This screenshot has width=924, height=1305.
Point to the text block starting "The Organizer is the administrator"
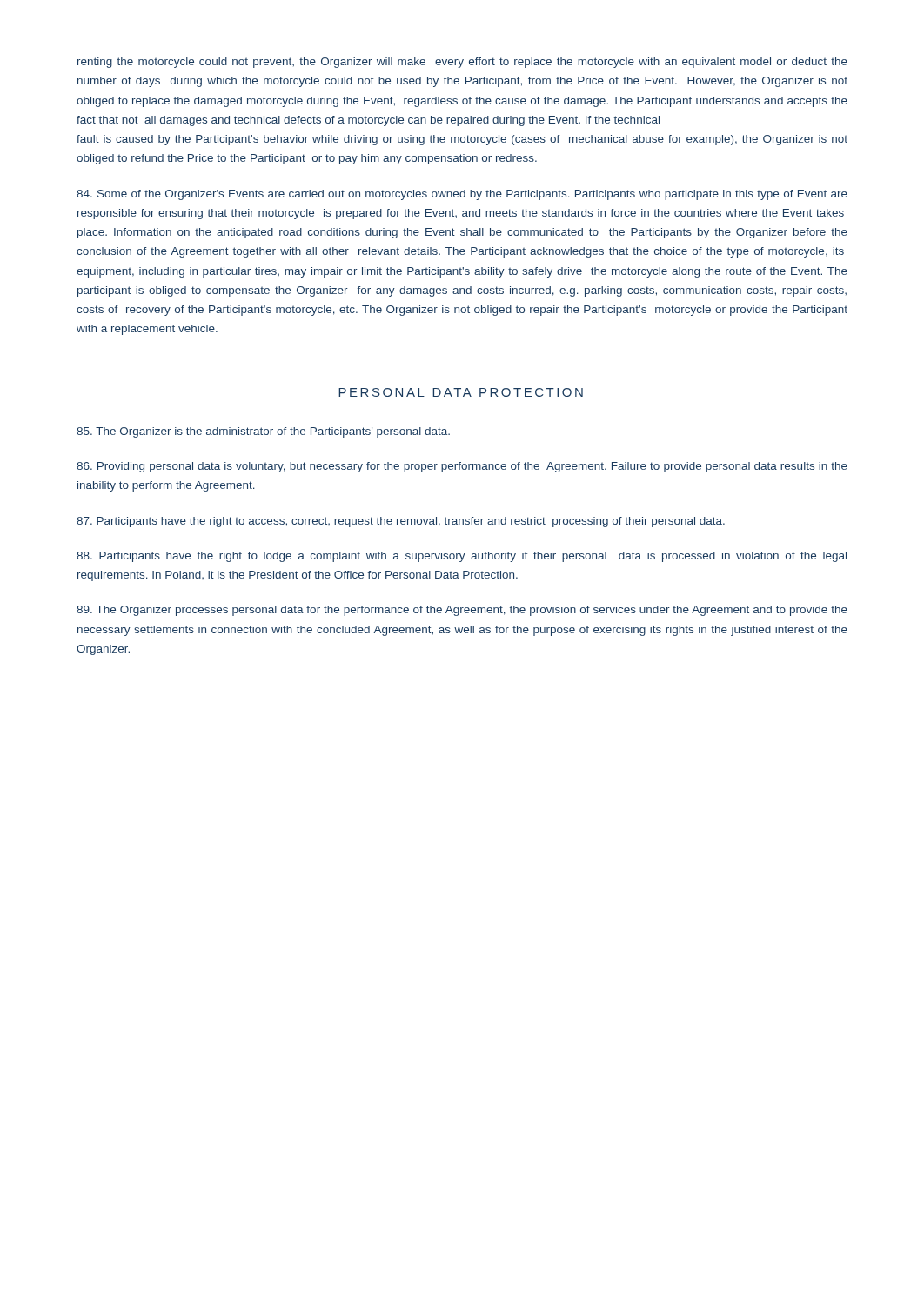[x=264, y=431]
